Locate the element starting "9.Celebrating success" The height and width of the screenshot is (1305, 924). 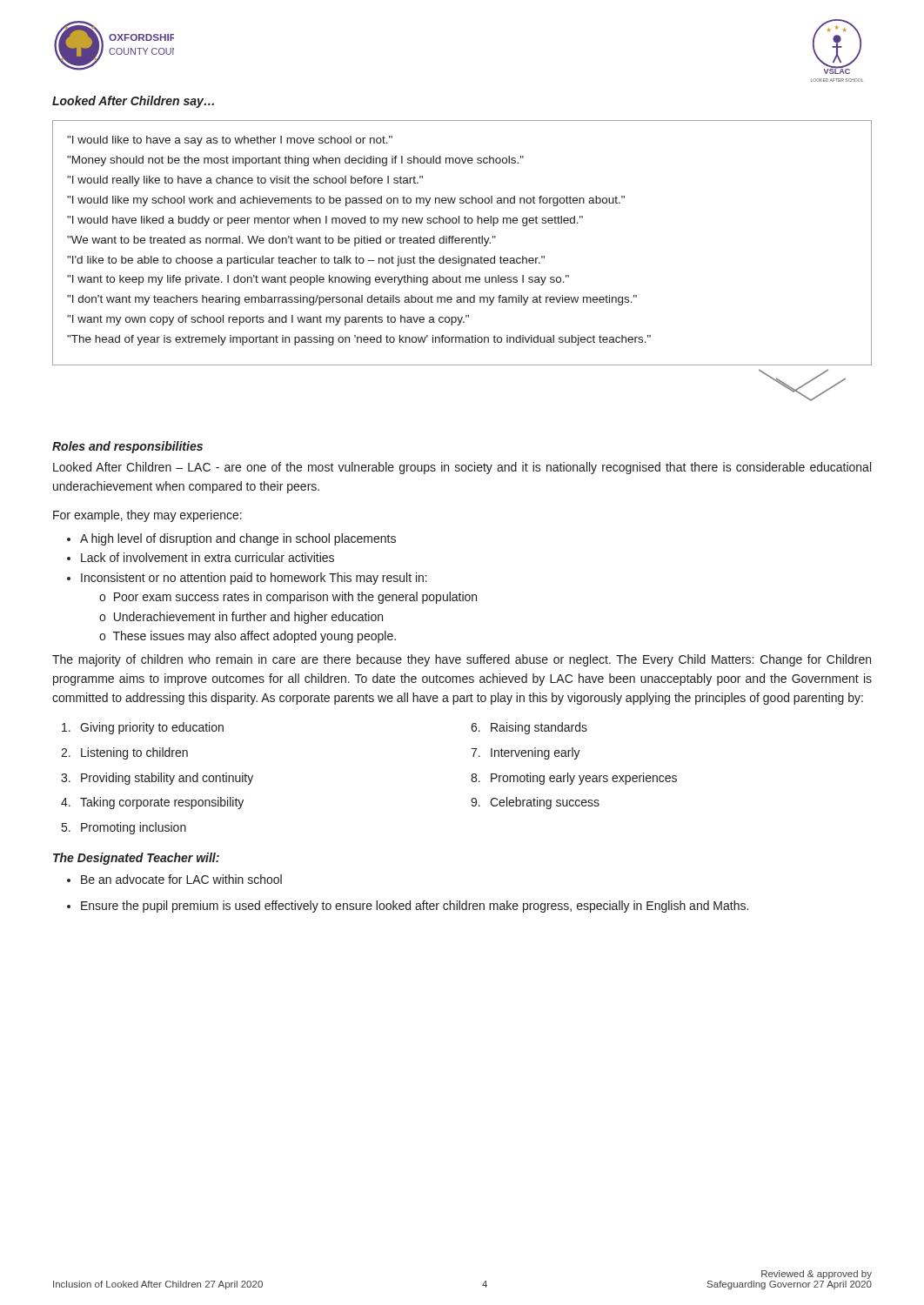coord(535,803)
